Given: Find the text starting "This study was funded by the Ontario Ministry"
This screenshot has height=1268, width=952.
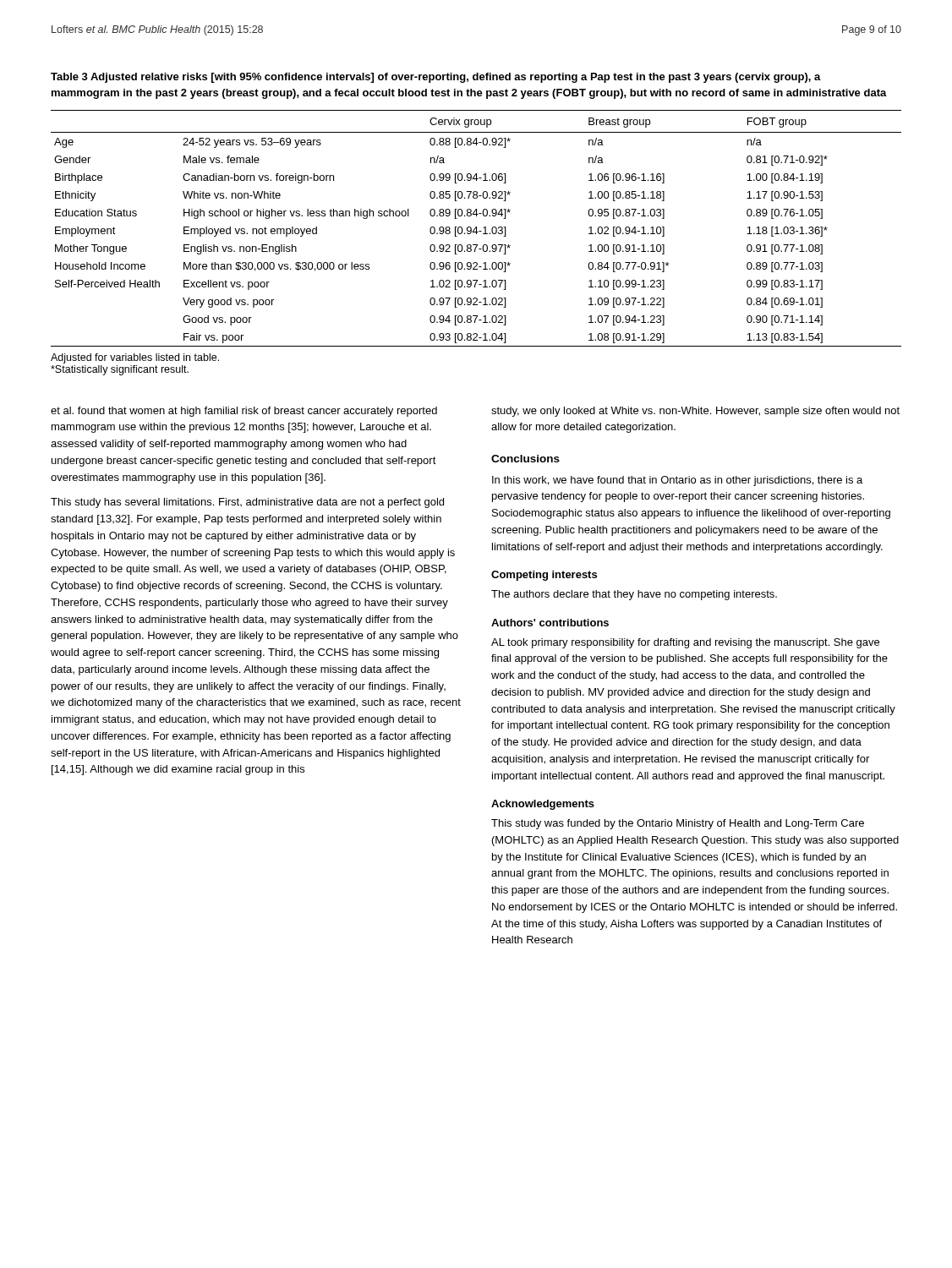Looking at the screenshot, I should coord(696,882).
